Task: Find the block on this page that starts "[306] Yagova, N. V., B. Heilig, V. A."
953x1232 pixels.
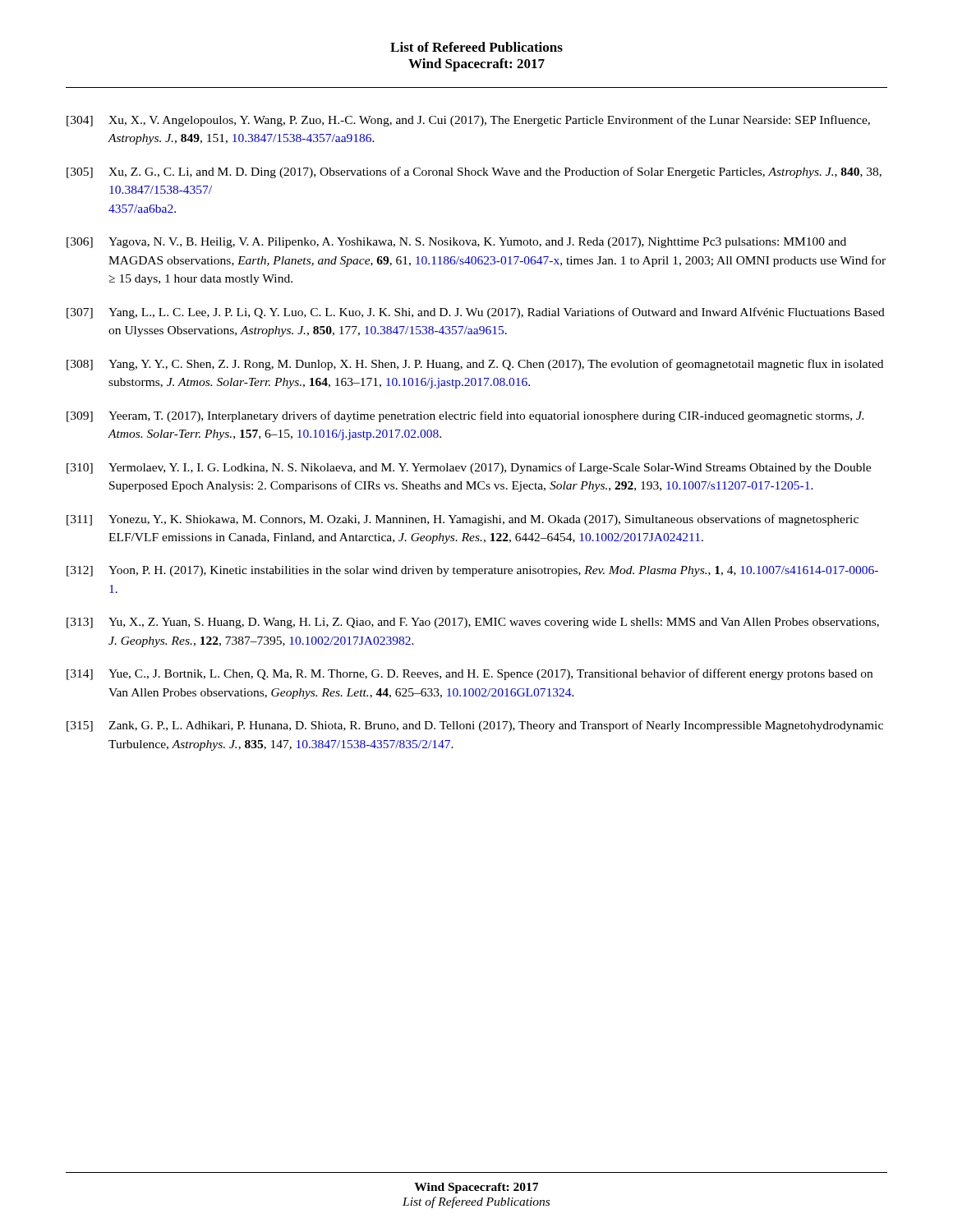Action: [476, 260]
